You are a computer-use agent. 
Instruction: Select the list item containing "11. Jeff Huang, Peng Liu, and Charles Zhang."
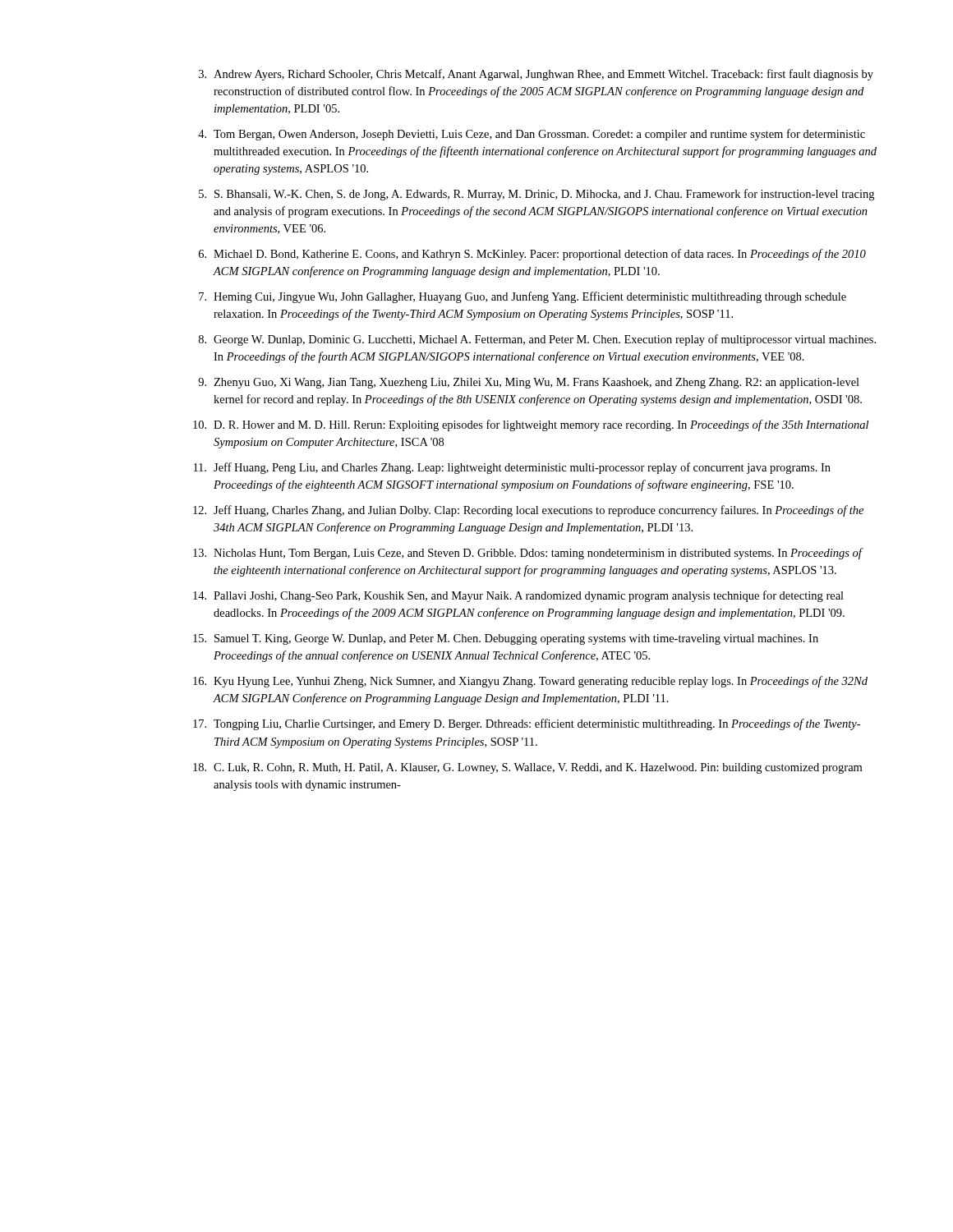[530, 477]
